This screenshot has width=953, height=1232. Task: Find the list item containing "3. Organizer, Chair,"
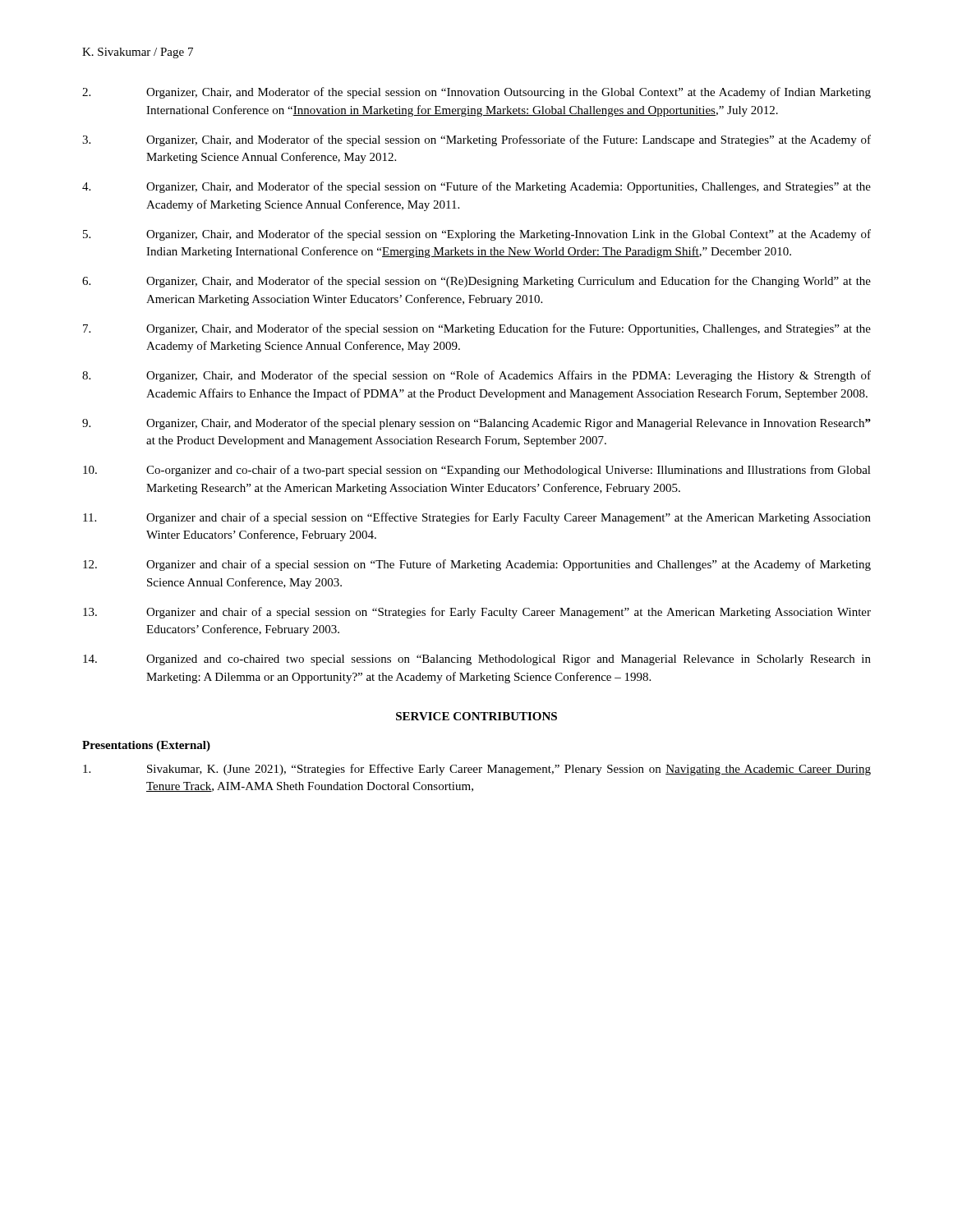[476, 149]
